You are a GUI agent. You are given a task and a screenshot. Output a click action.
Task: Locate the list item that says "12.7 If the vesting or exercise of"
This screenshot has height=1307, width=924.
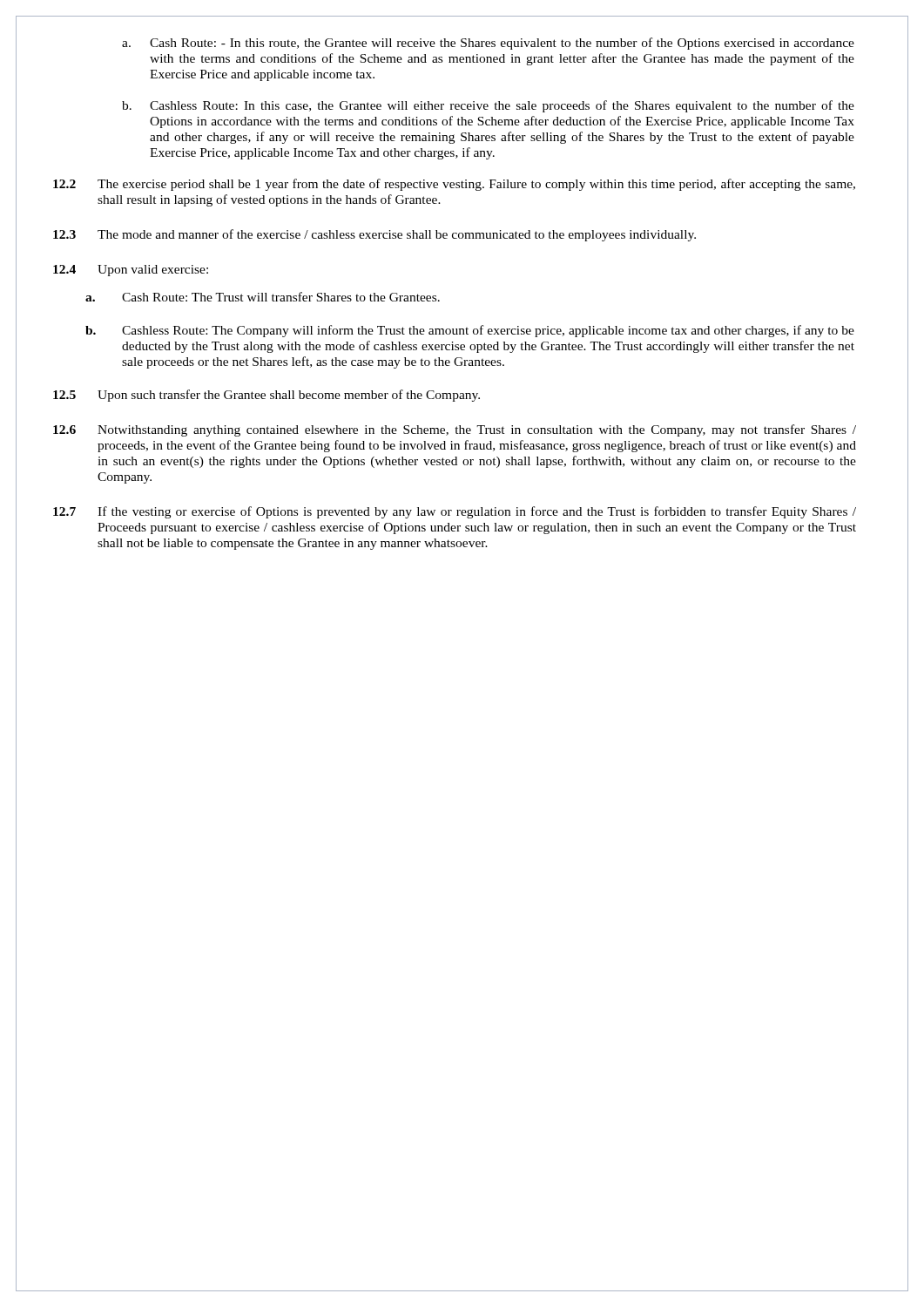[x=454, y=527]
